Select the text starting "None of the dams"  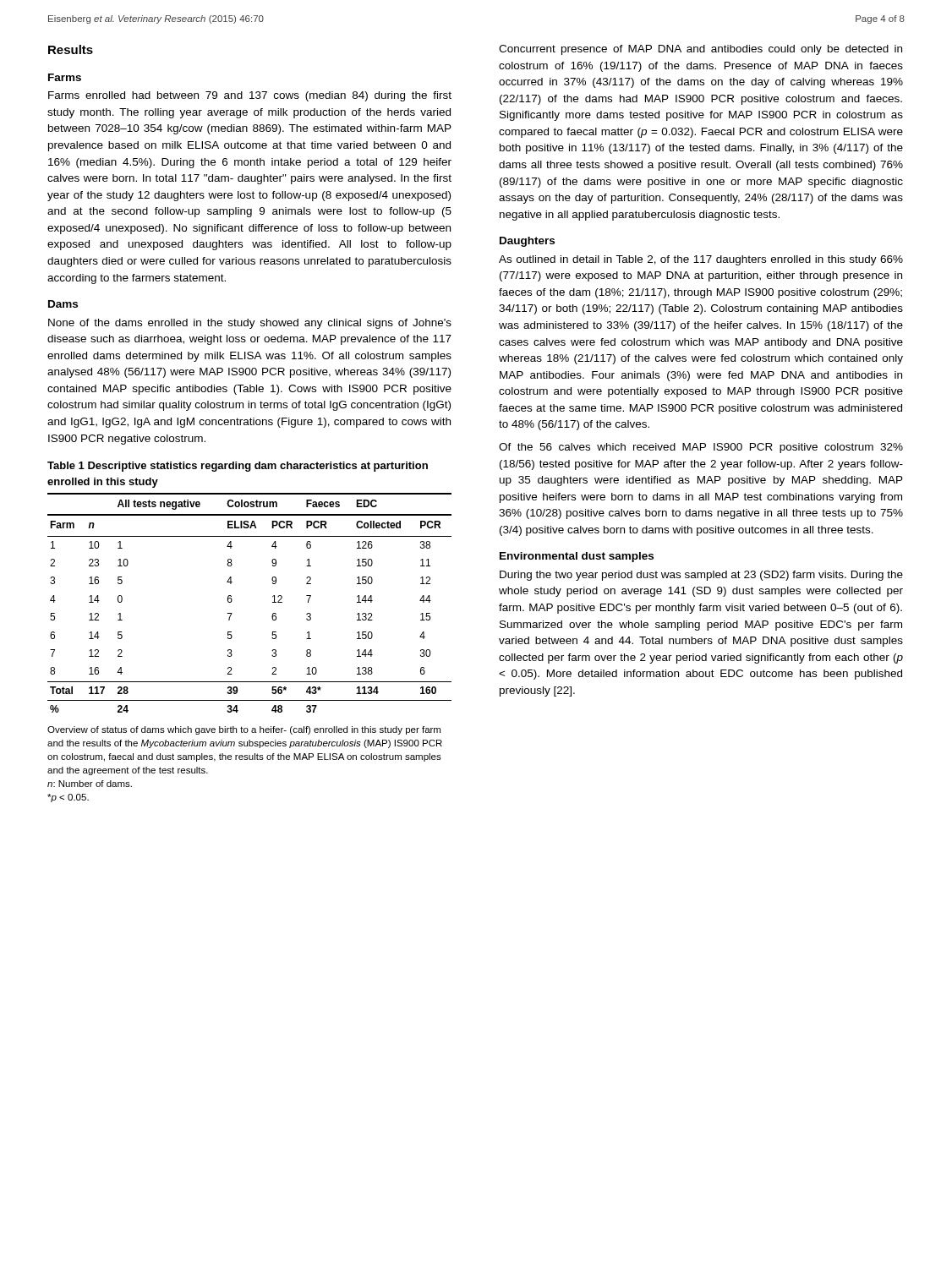249,380
